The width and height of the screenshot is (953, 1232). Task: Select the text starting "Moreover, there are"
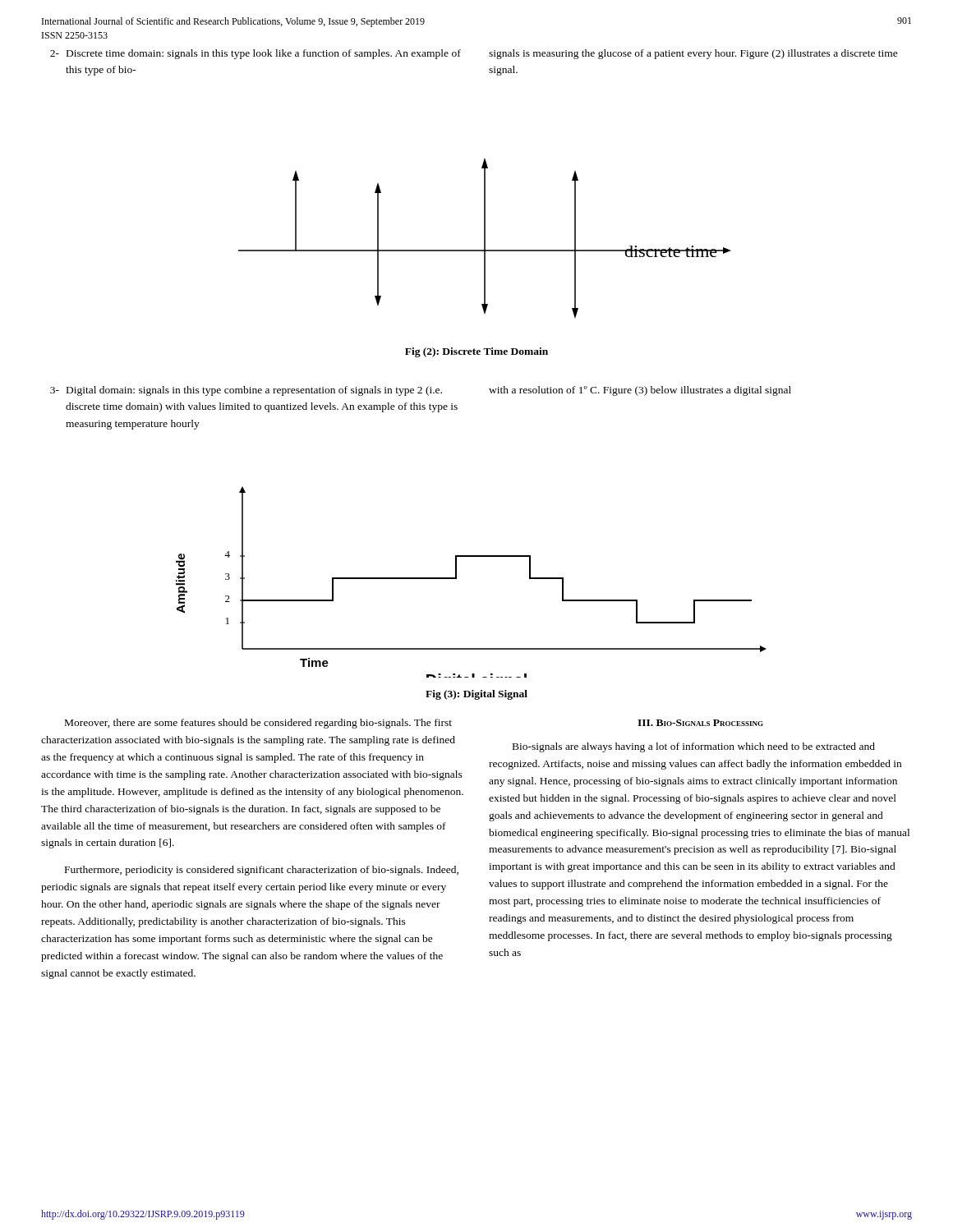coord(252,783)
